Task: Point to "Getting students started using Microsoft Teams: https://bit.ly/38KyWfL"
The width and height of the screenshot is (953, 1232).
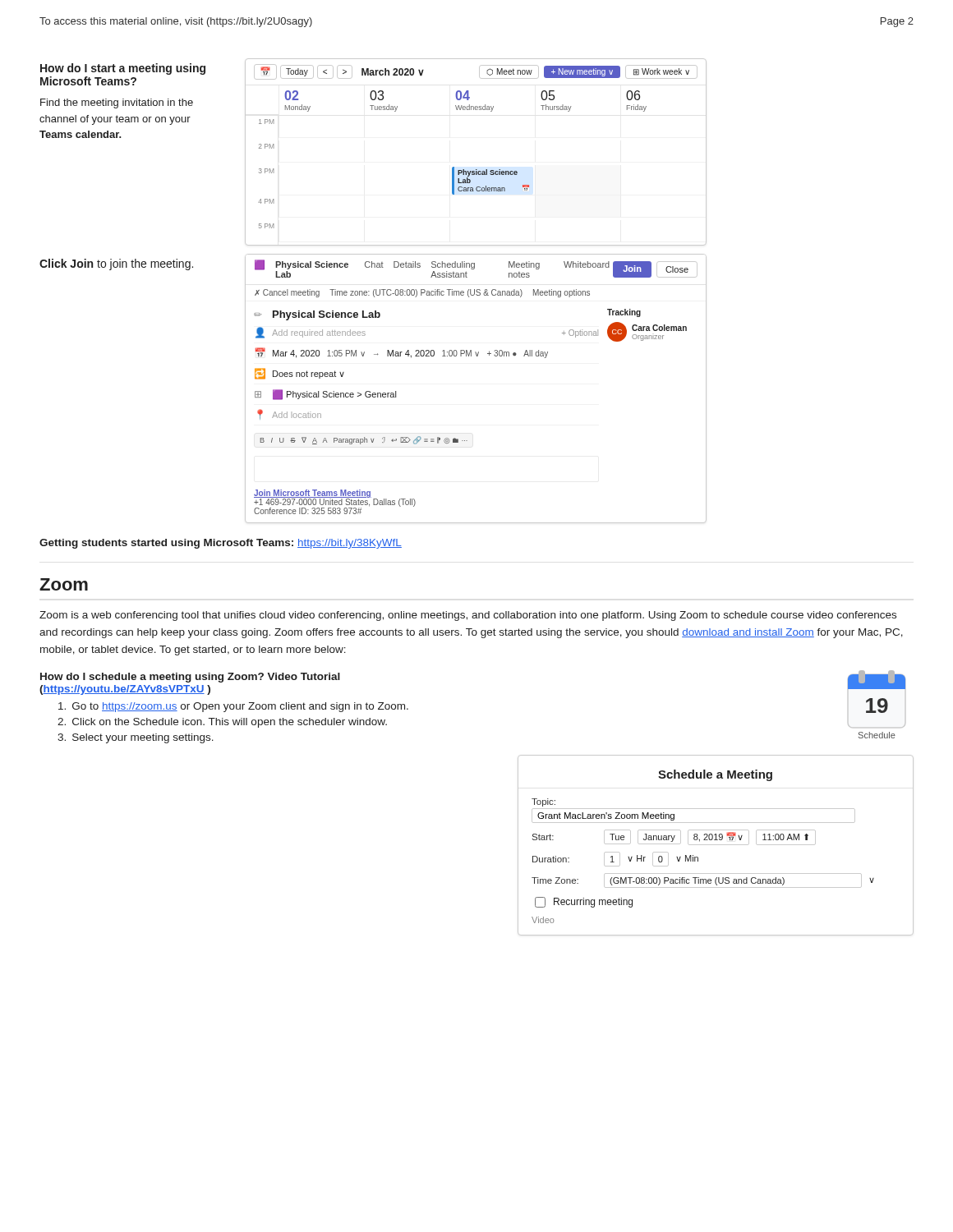Action: tap(221, 542)
